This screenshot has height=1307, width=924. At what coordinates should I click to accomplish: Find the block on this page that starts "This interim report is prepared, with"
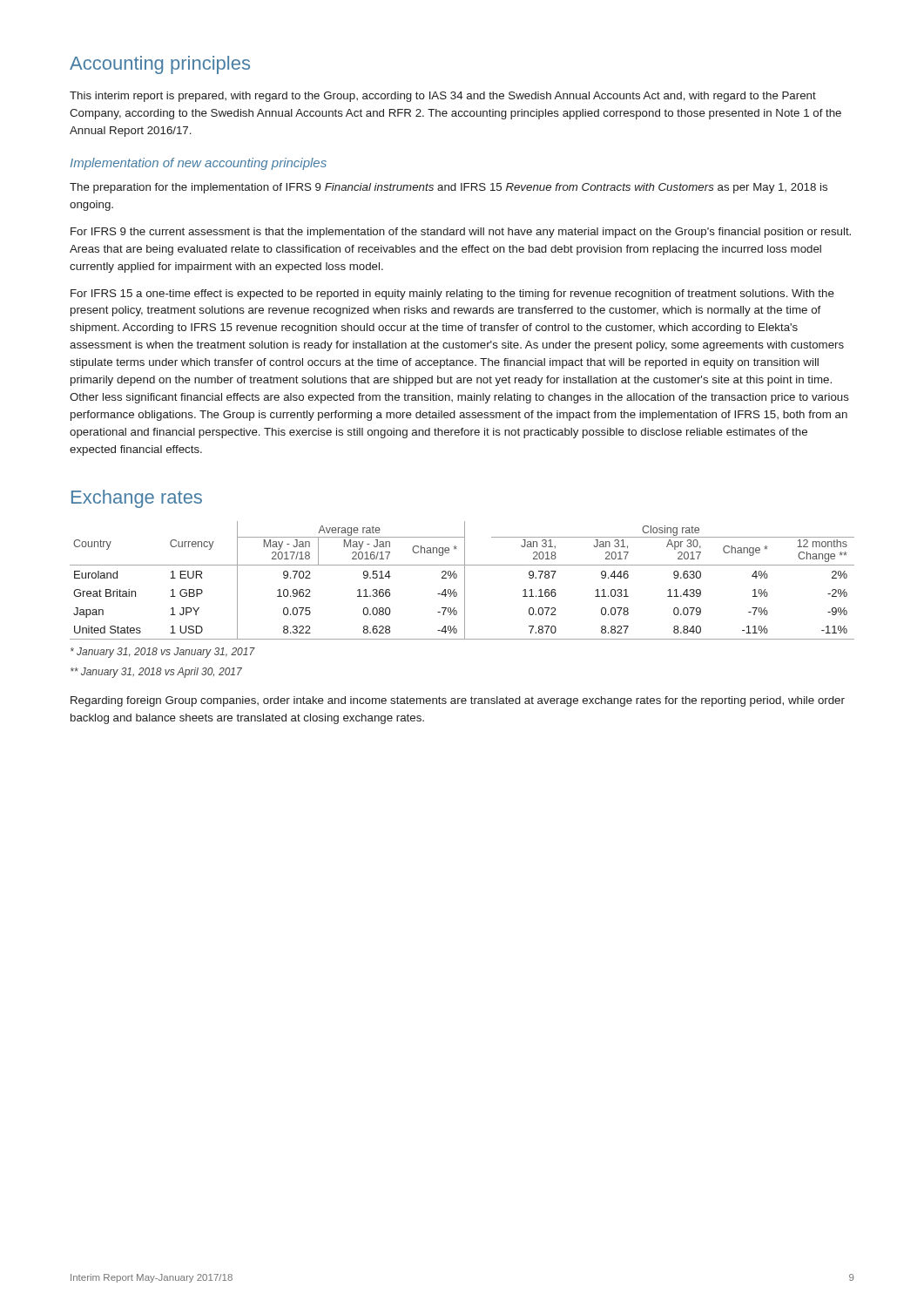462,113
